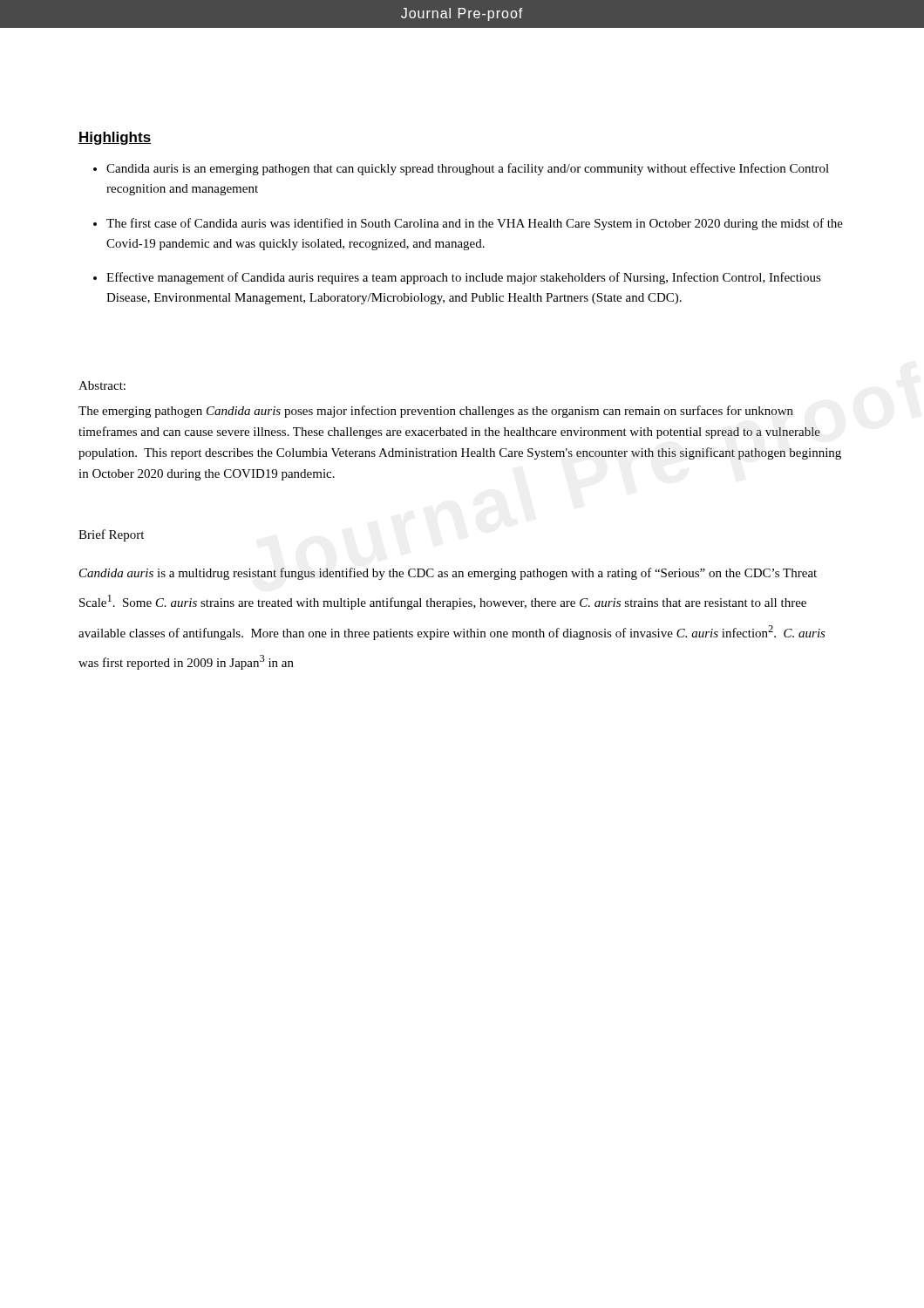Select the text block starting "The first case of Candida auris"

pyautogui.click(x=475, y=233)
